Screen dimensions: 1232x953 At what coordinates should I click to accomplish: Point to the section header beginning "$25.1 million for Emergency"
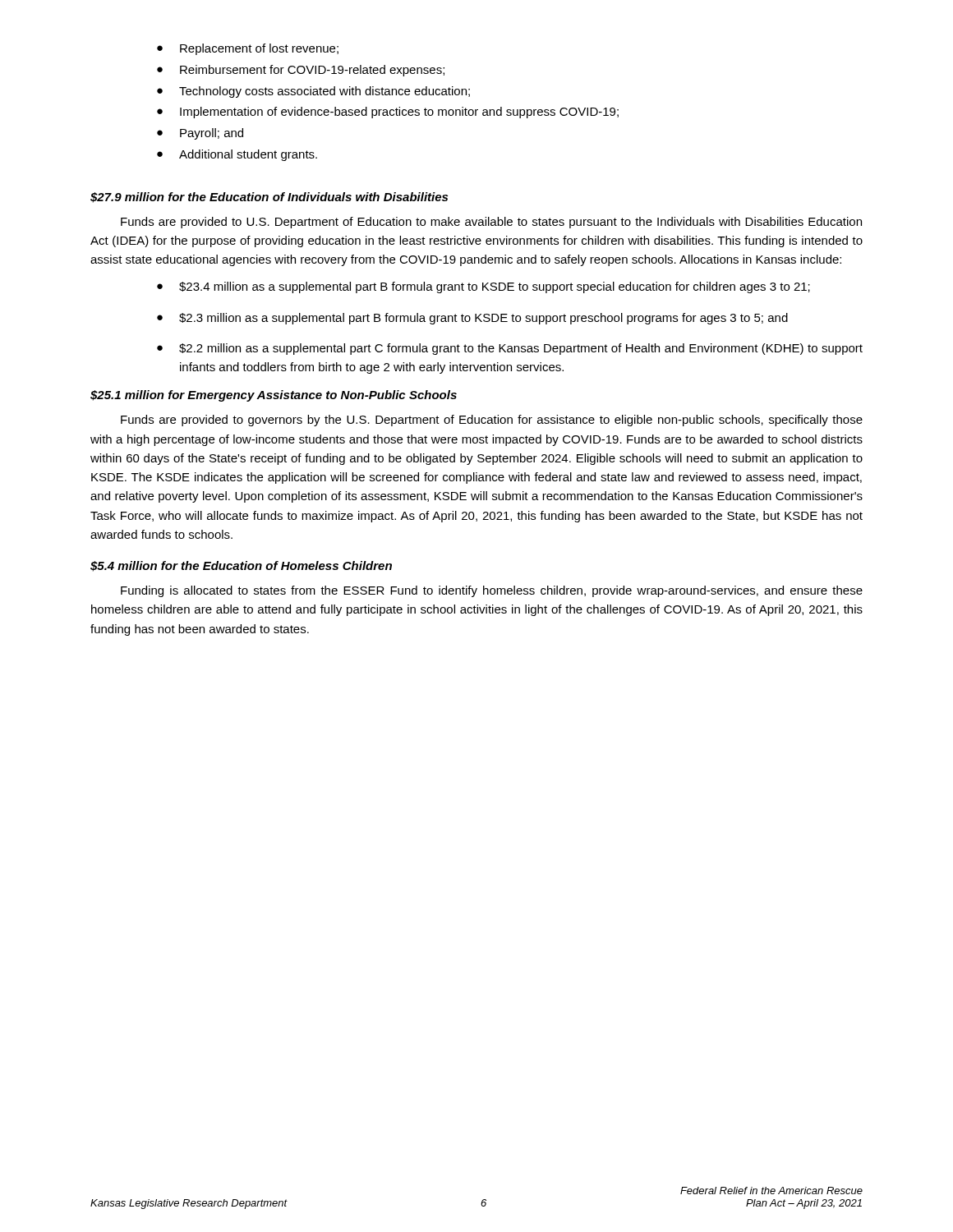pos(274,395)
